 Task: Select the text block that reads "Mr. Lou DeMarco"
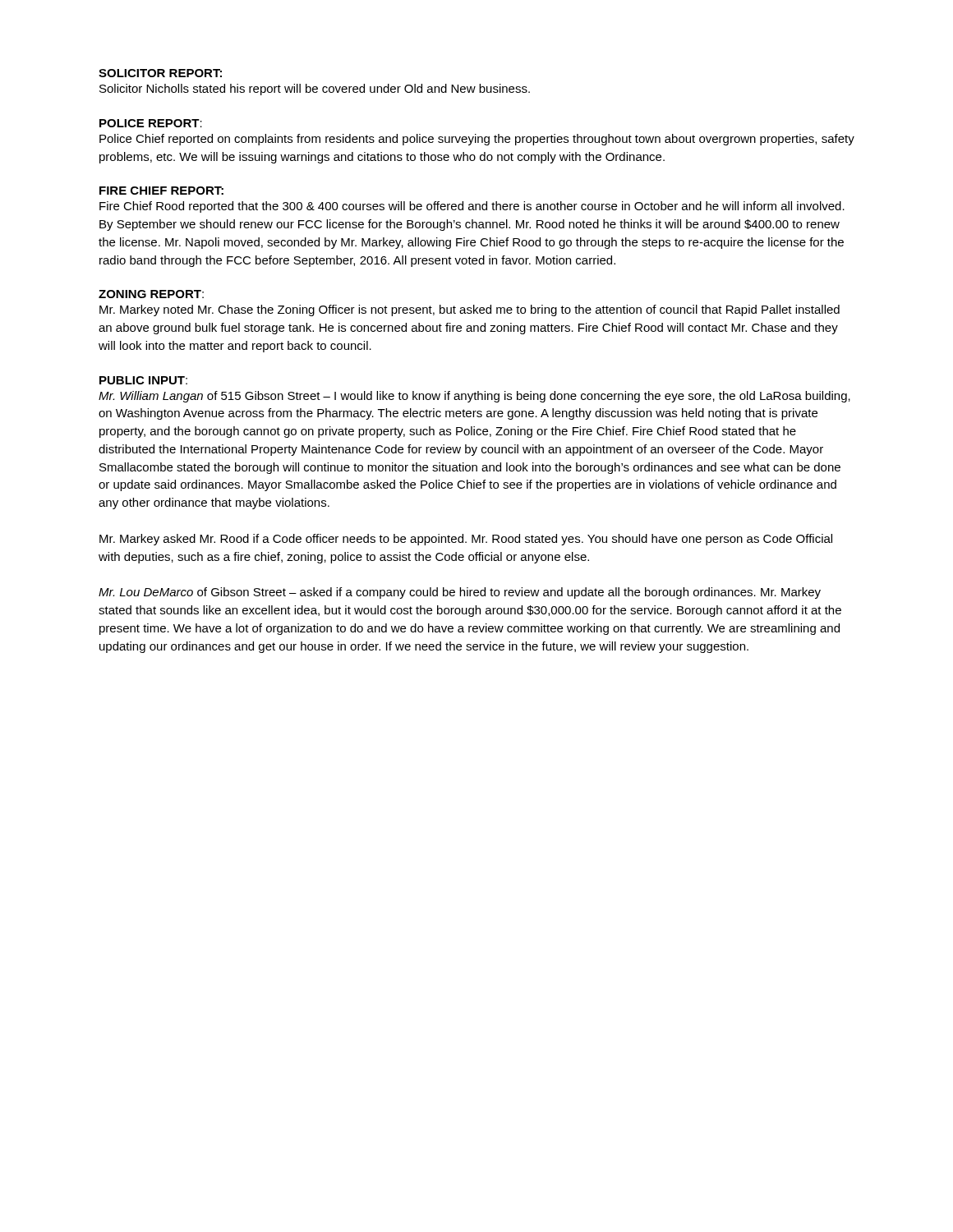click(x=470, y=619)
